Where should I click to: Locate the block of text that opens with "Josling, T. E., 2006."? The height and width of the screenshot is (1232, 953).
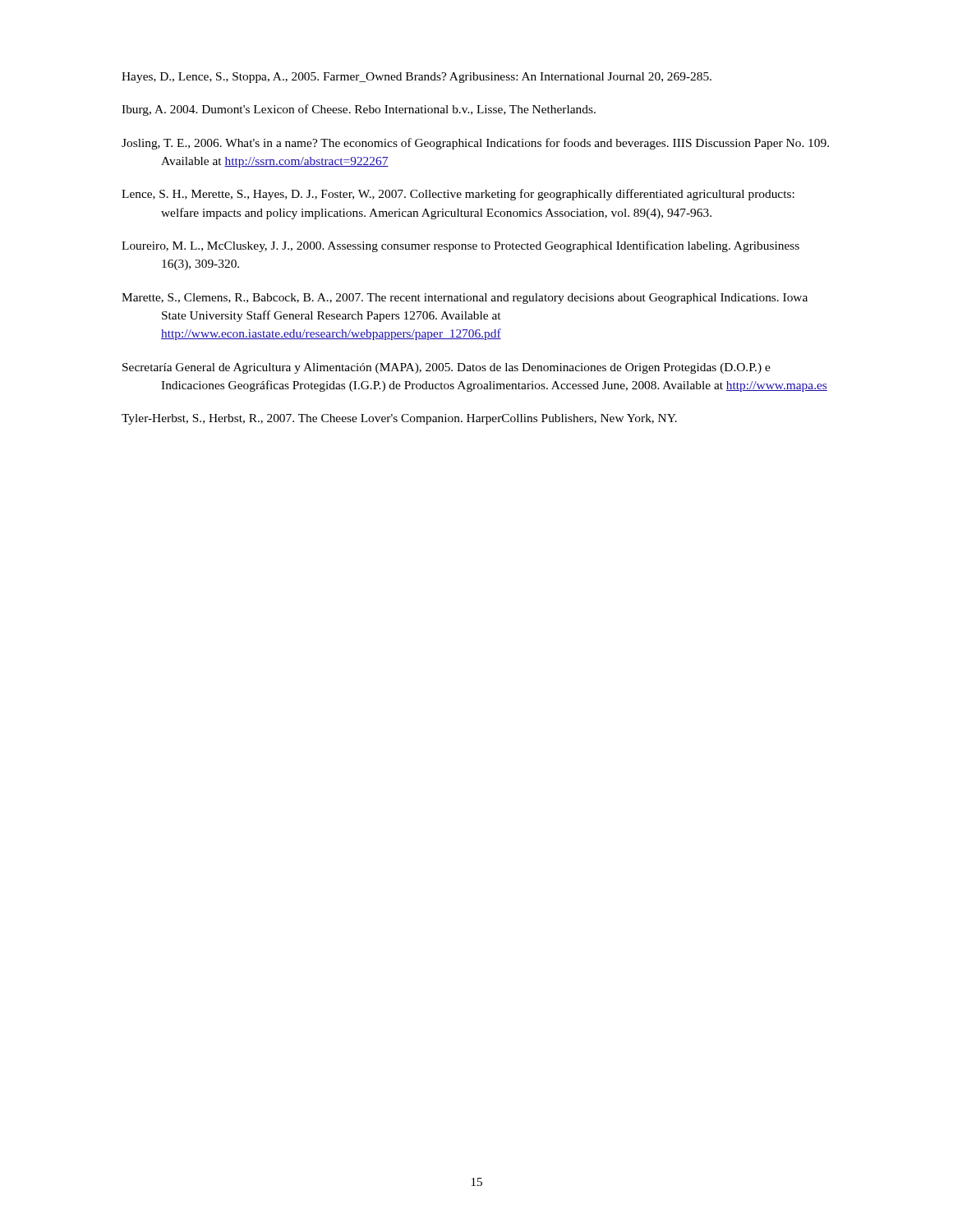476,151
